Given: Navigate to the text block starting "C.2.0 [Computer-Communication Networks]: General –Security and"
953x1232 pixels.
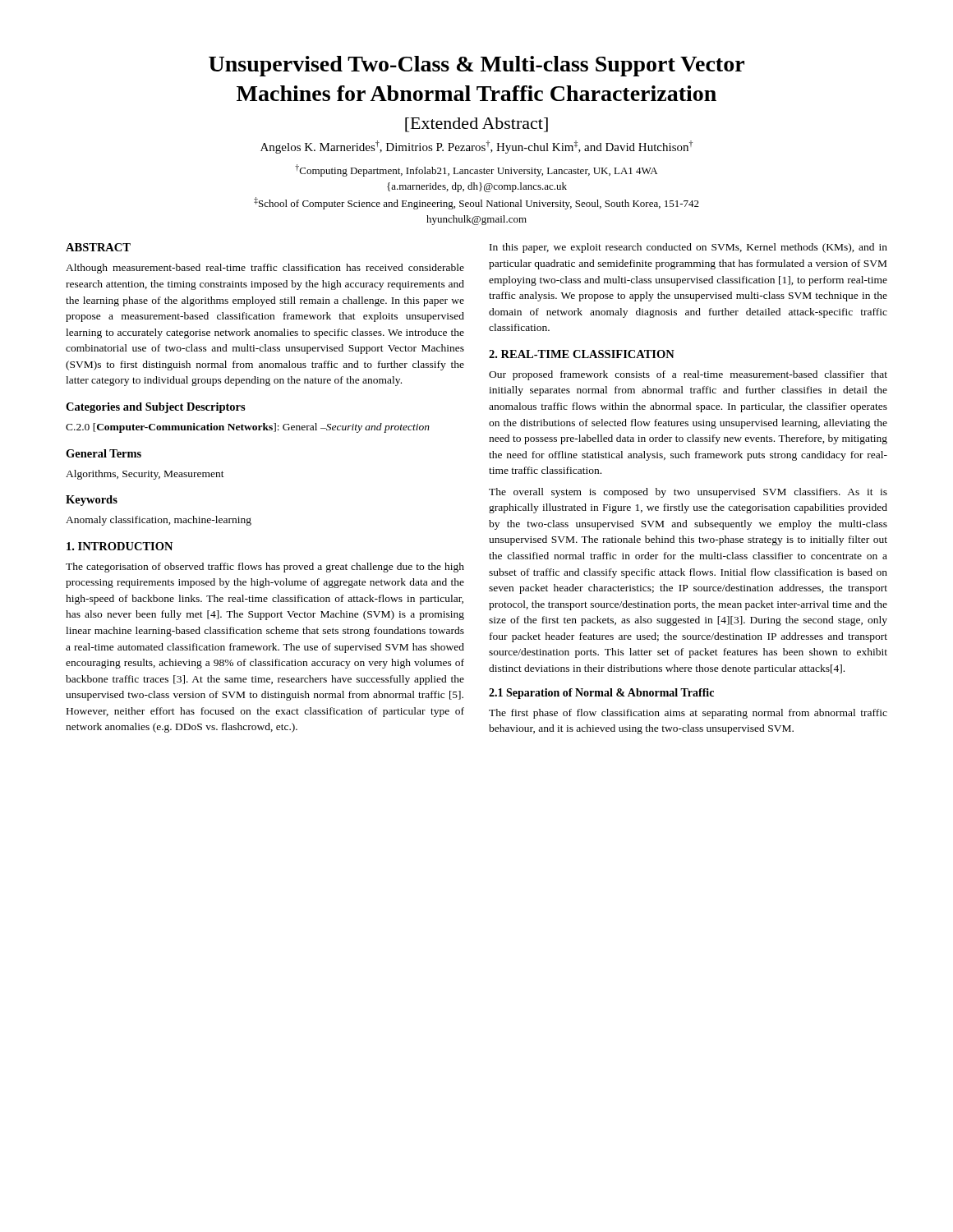Looking at the screenshot, I should pos(265,427).
